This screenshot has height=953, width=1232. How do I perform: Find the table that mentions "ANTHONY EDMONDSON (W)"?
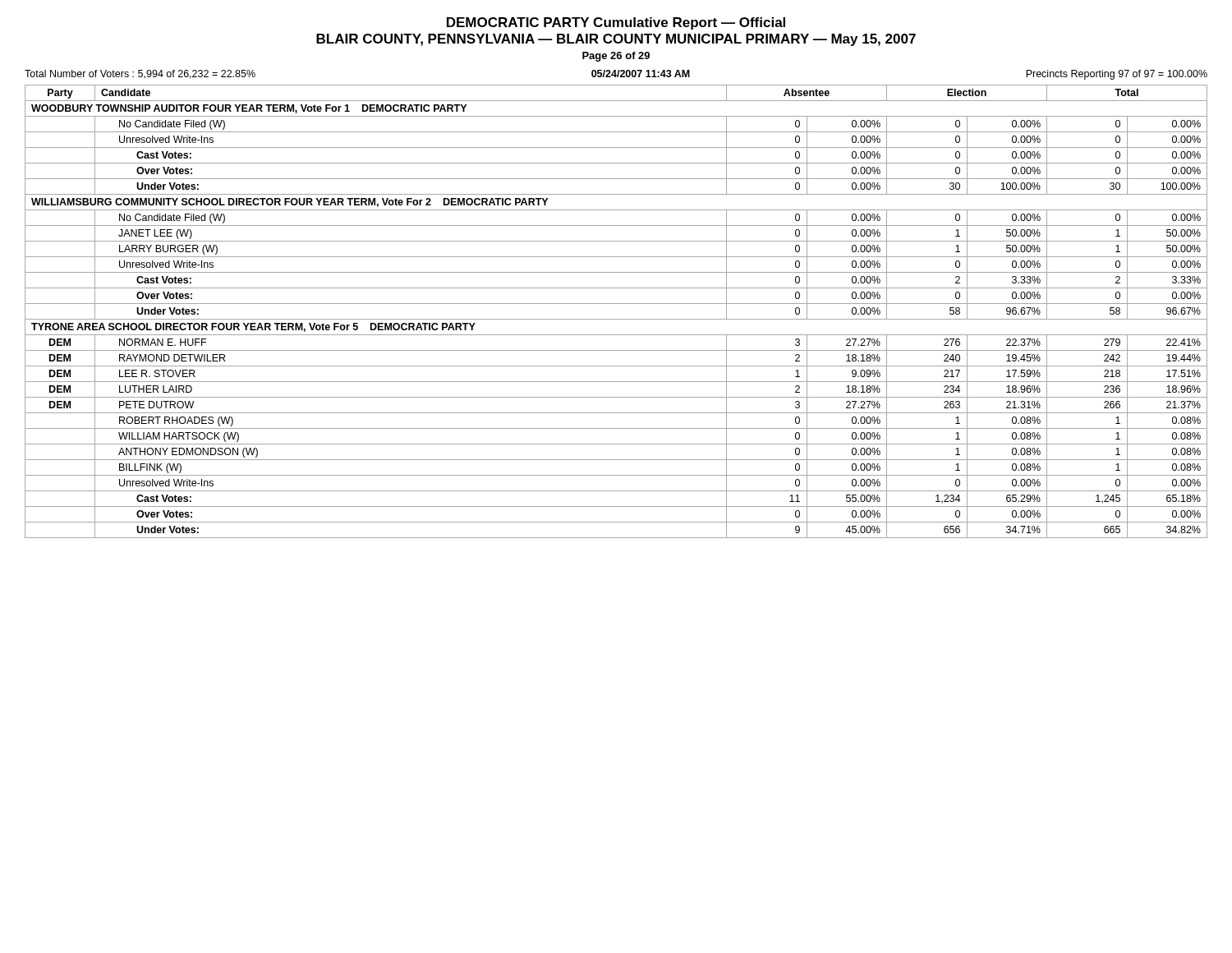coord(616,311)
